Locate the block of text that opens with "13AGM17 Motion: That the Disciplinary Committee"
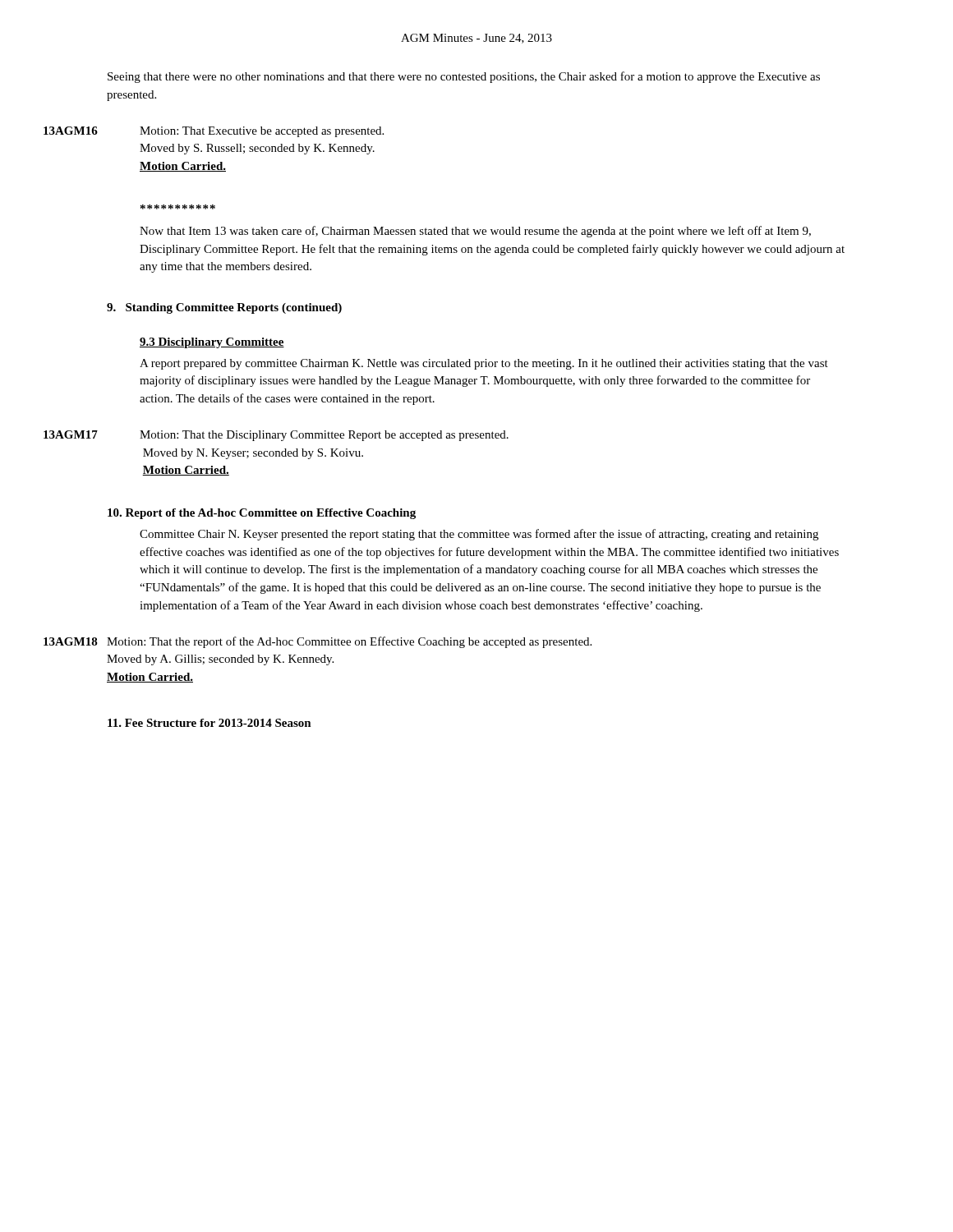 (x=276, y=436)
